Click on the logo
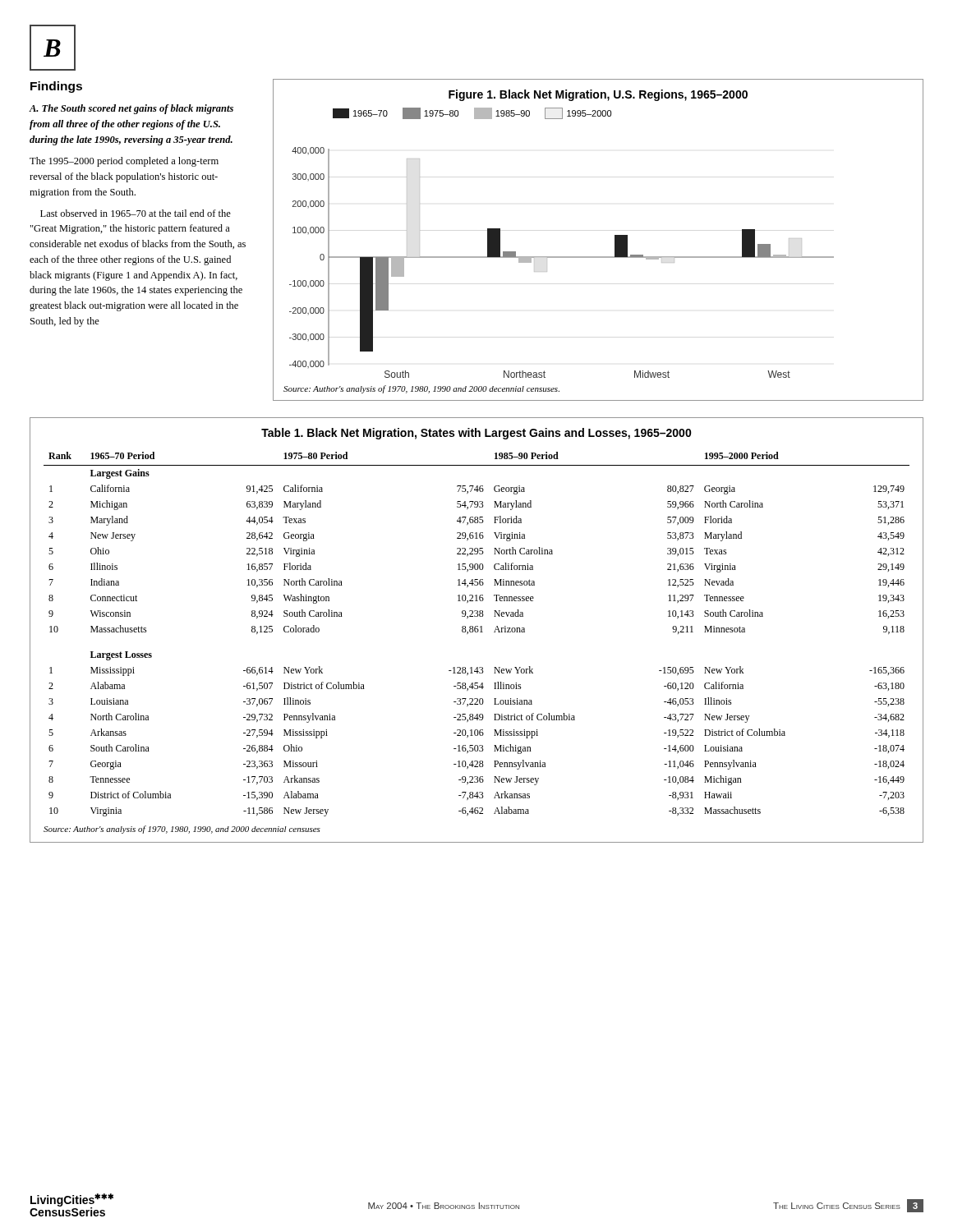Screen dimensions: 1232x953 point(53,48)
